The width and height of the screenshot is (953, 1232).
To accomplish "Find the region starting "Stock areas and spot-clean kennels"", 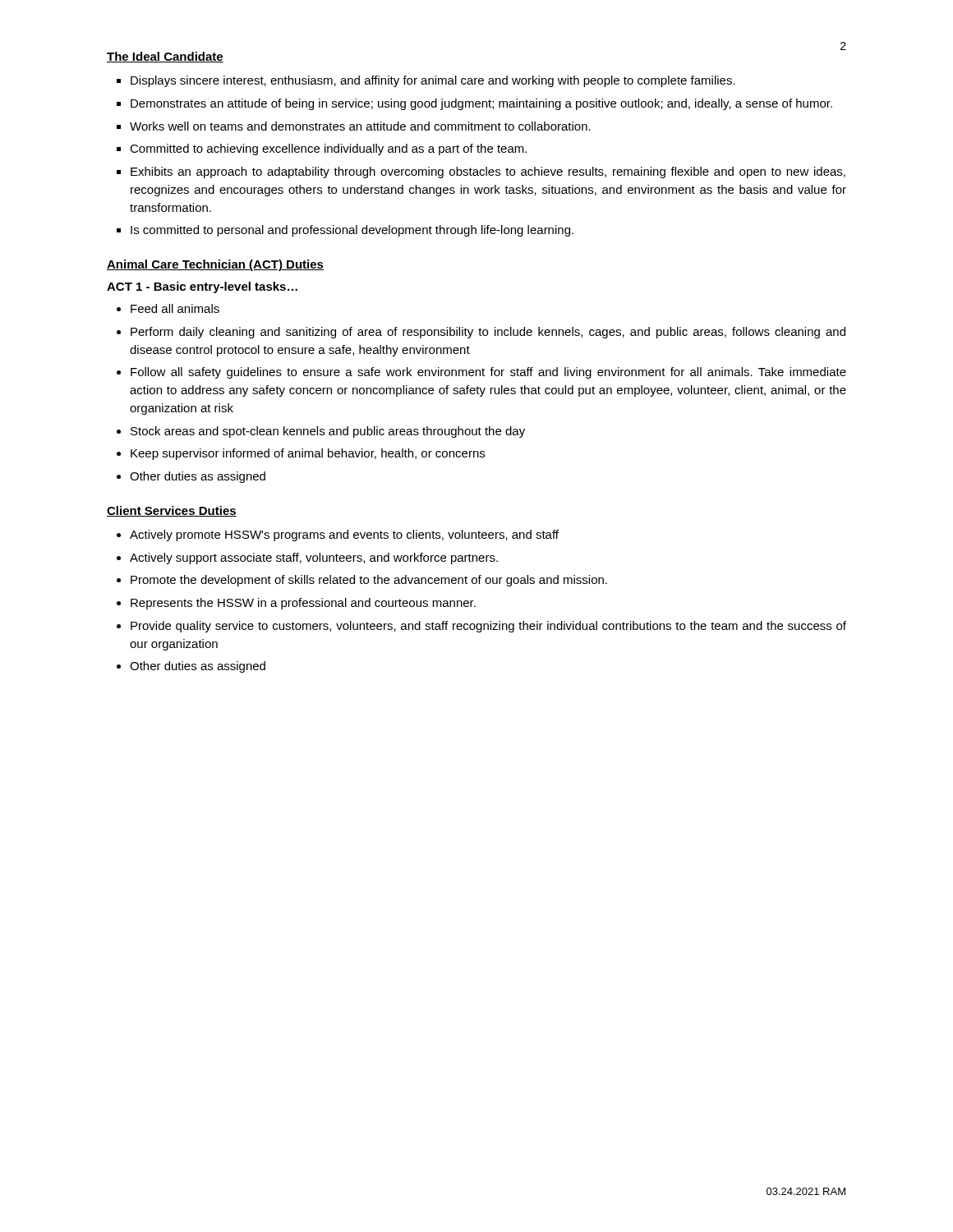I will (327, 430).
